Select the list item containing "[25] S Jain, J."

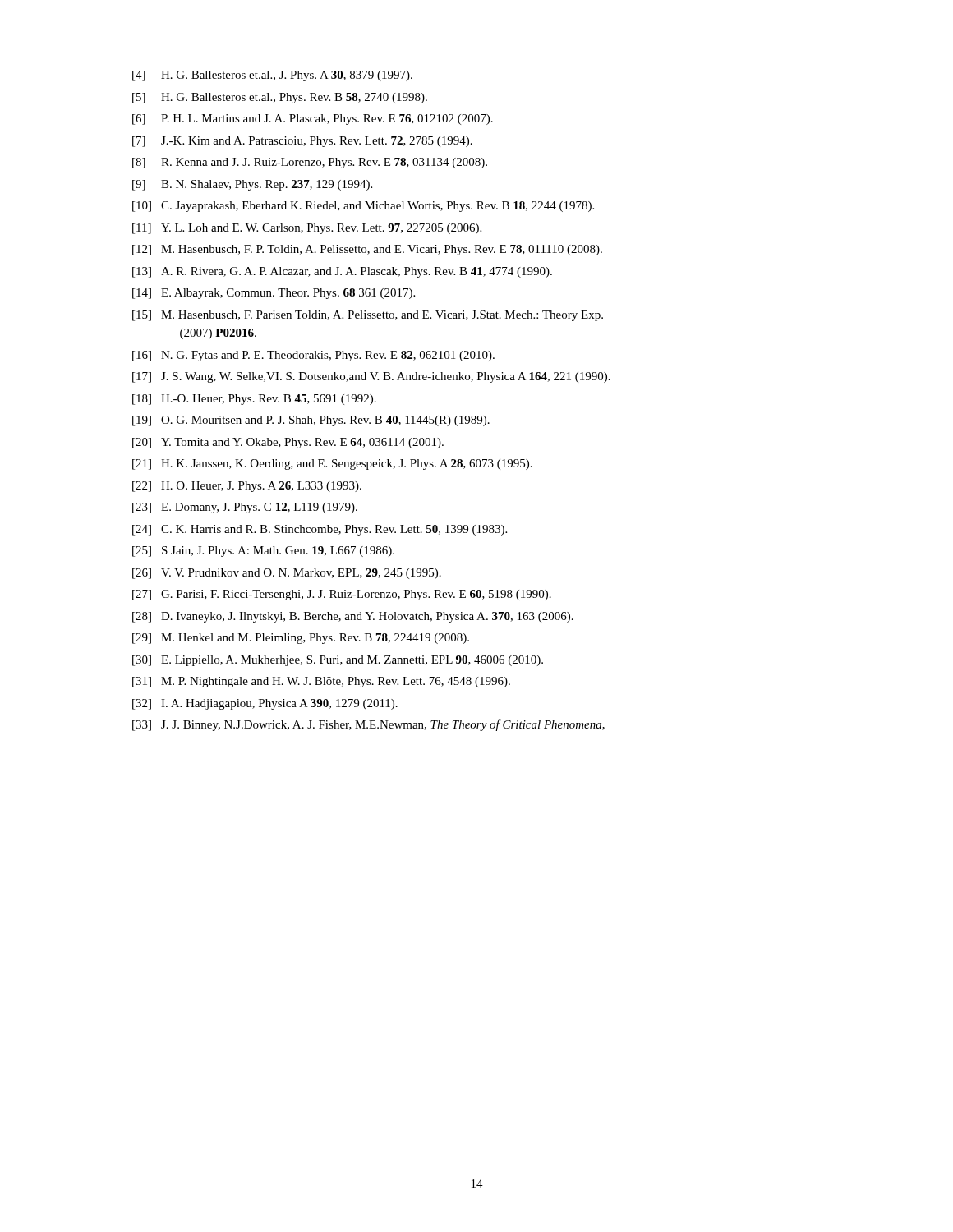(263, 552)
